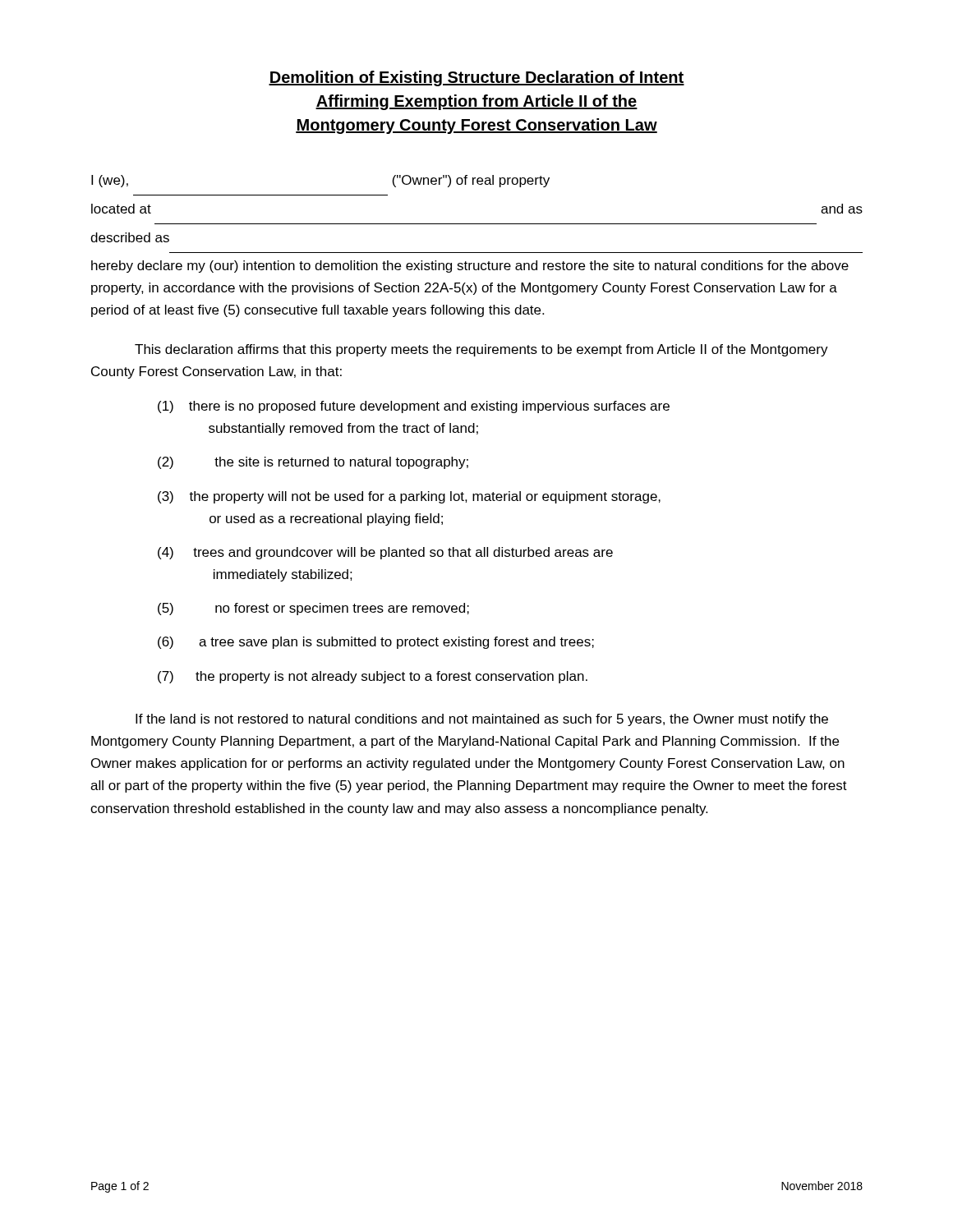The height and width of the screenshot is (1232, 953).
Task: Find the title on this page that starts "Demolition of Existing Structure Declaration"
Action: point(476,101)
